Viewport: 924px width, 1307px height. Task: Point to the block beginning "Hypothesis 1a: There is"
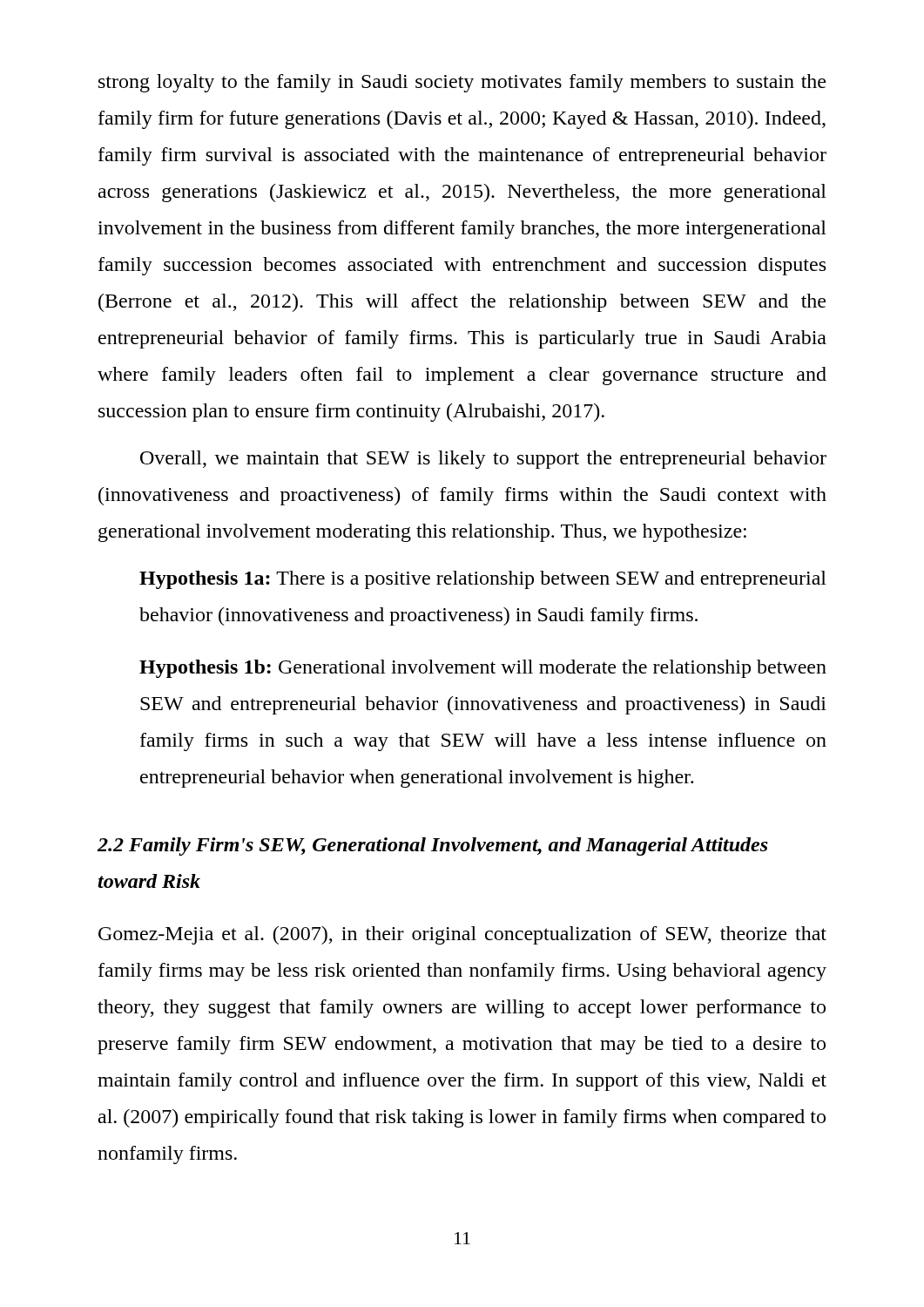pyautogui.click(x=483, y=580)
